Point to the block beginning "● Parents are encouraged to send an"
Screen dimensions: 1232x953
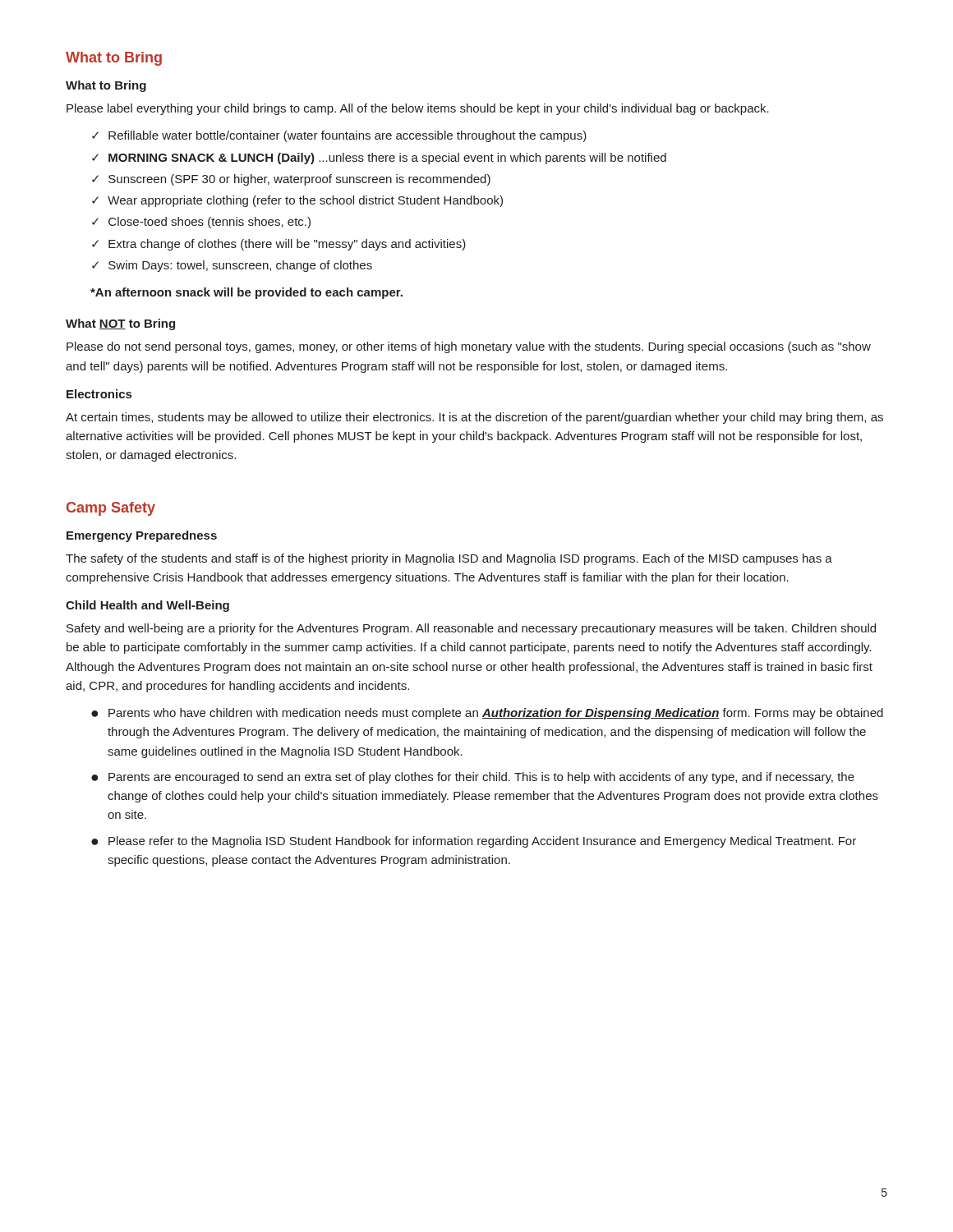(489, 796)
